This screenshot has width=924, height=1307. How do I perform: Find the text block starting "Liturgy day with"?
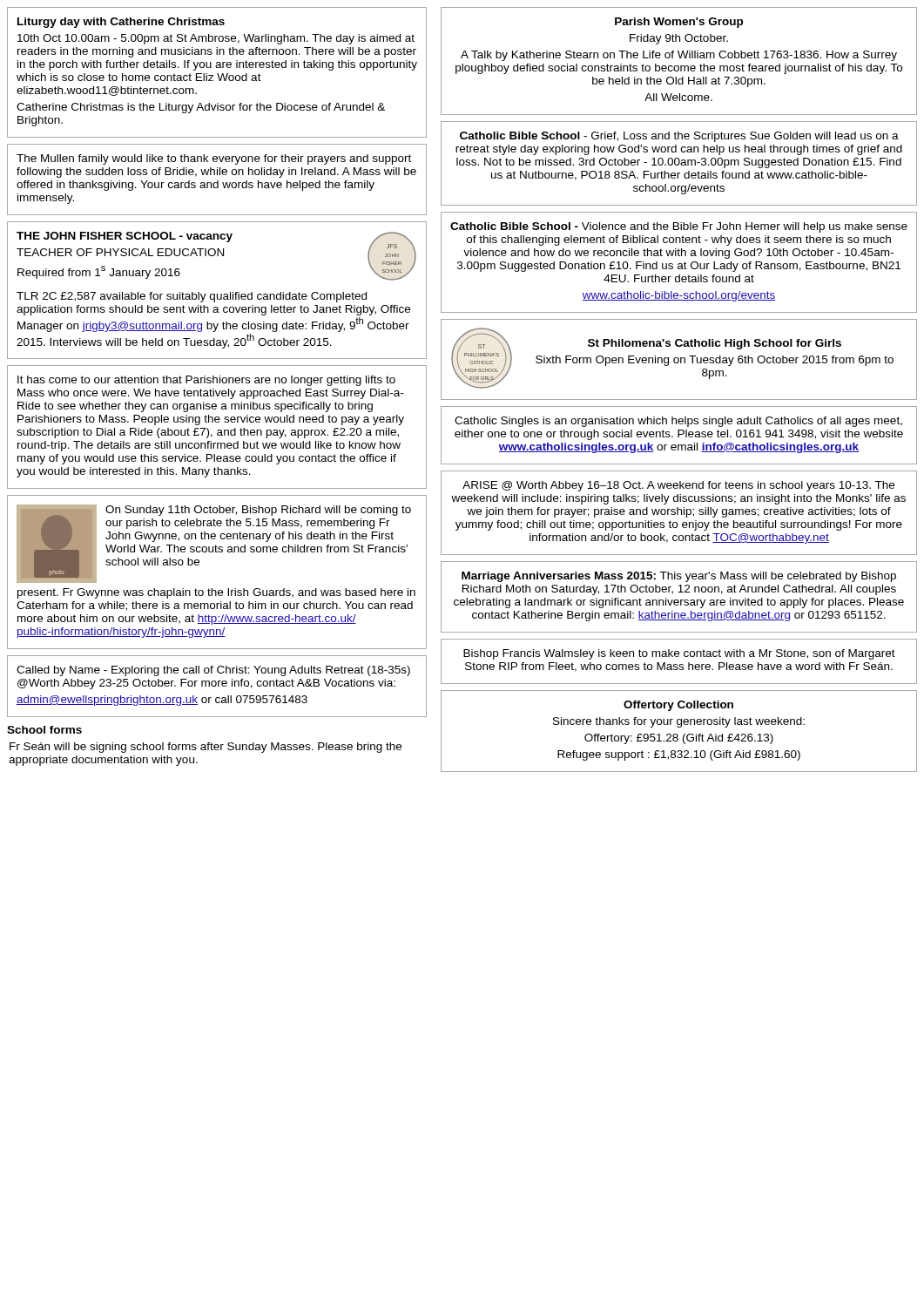[217, 71]
